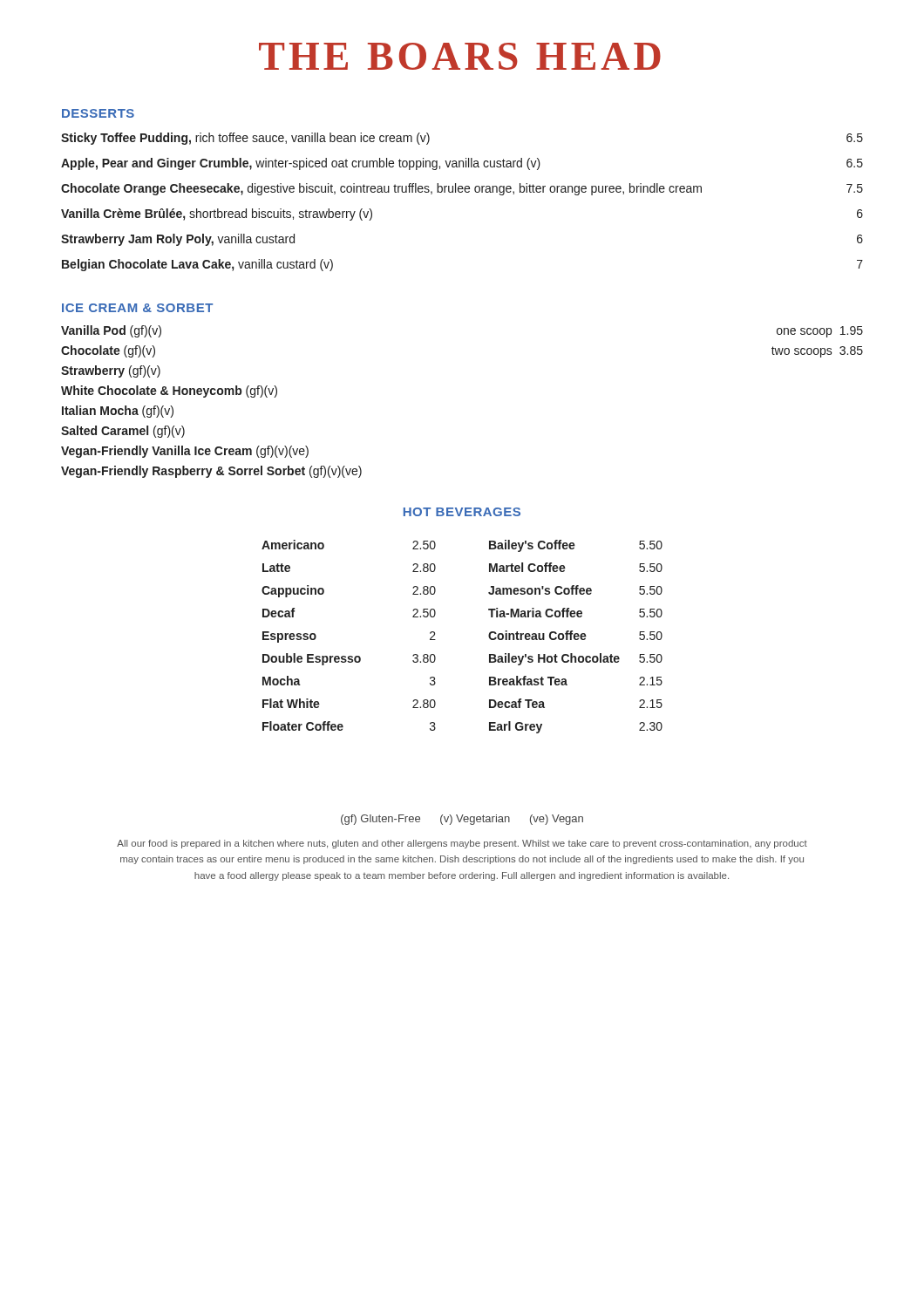Point to the block starting "Chocolate Orange Cheesecake,"
This screenshot has width=924, height=1308.
click(x=462, y=189)
